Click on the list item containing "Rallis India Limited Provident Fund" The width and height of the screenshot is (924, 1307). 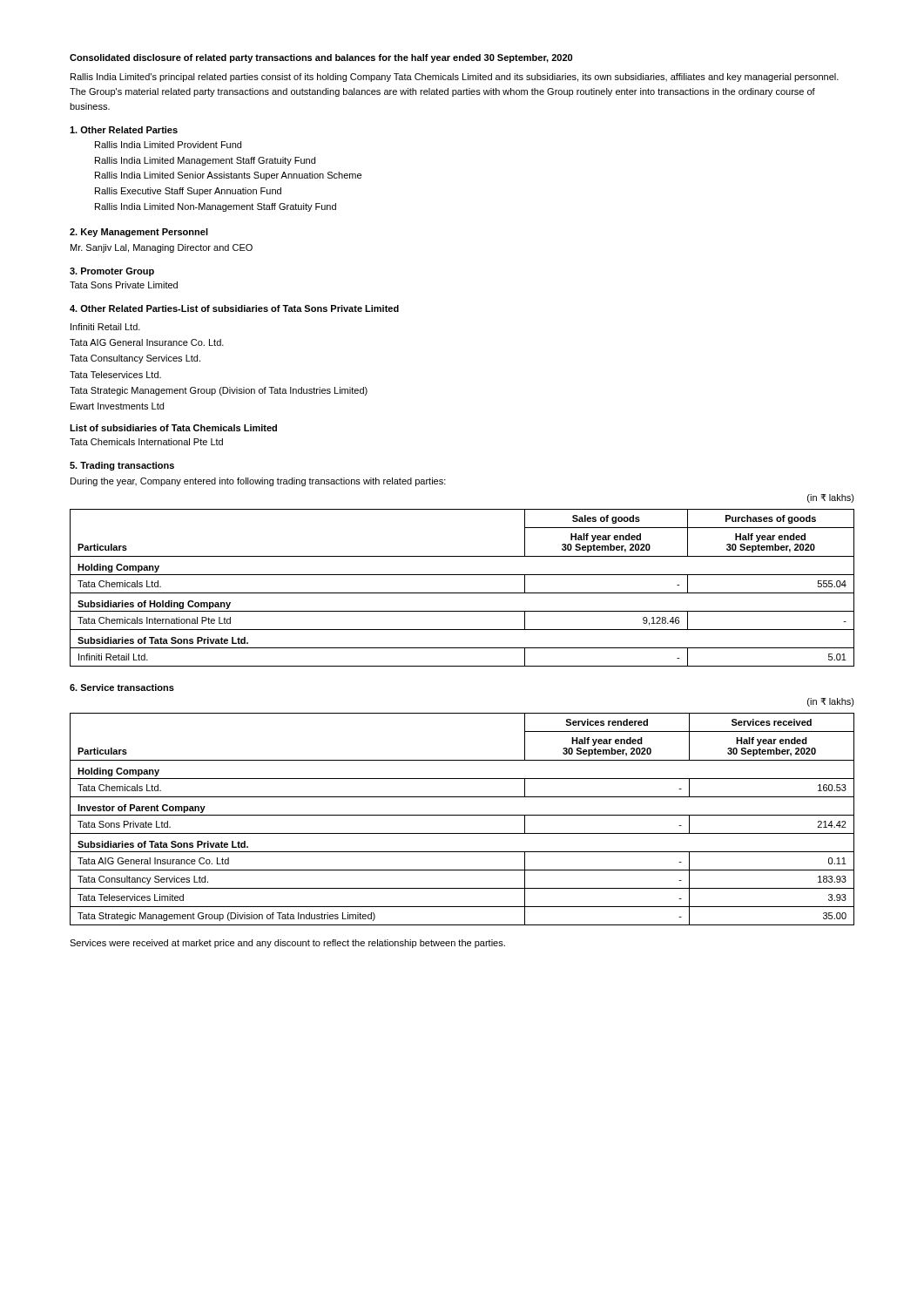168,145
